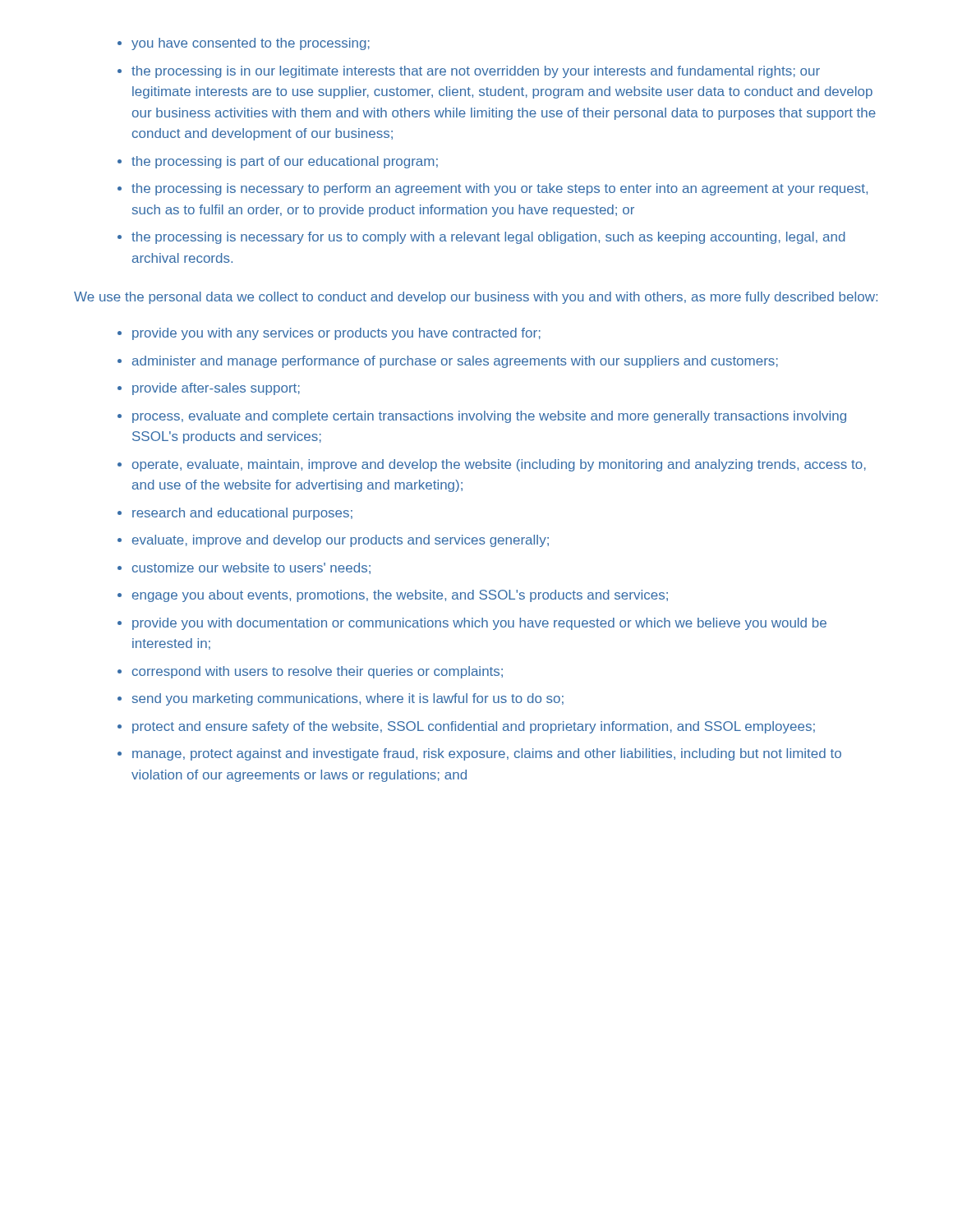Point to the text block starting "the processing is part of our educational"
The image size is (953, 1232).
tap(285, 162)
